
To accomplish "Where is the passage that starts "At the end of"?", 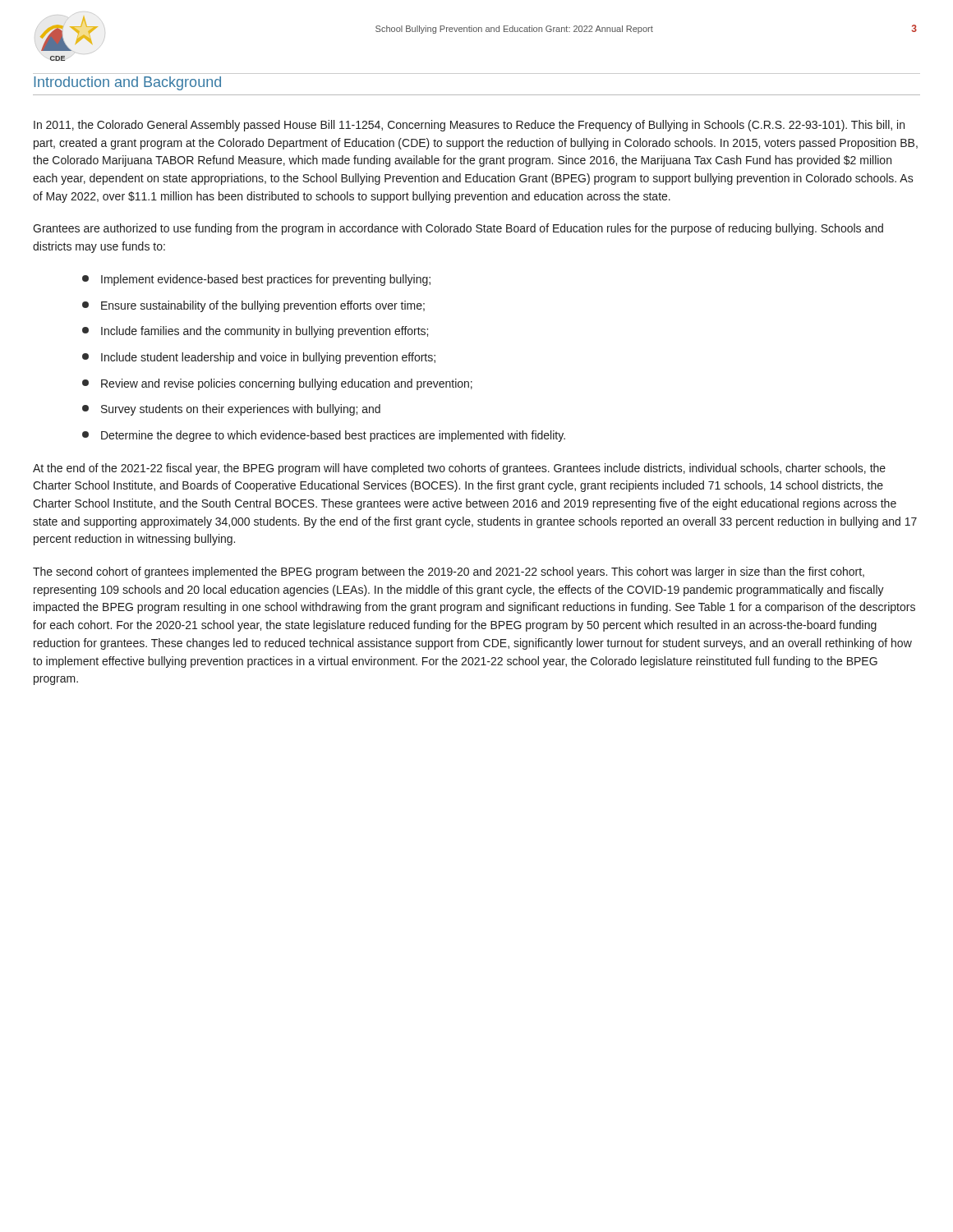I will 475,503.
